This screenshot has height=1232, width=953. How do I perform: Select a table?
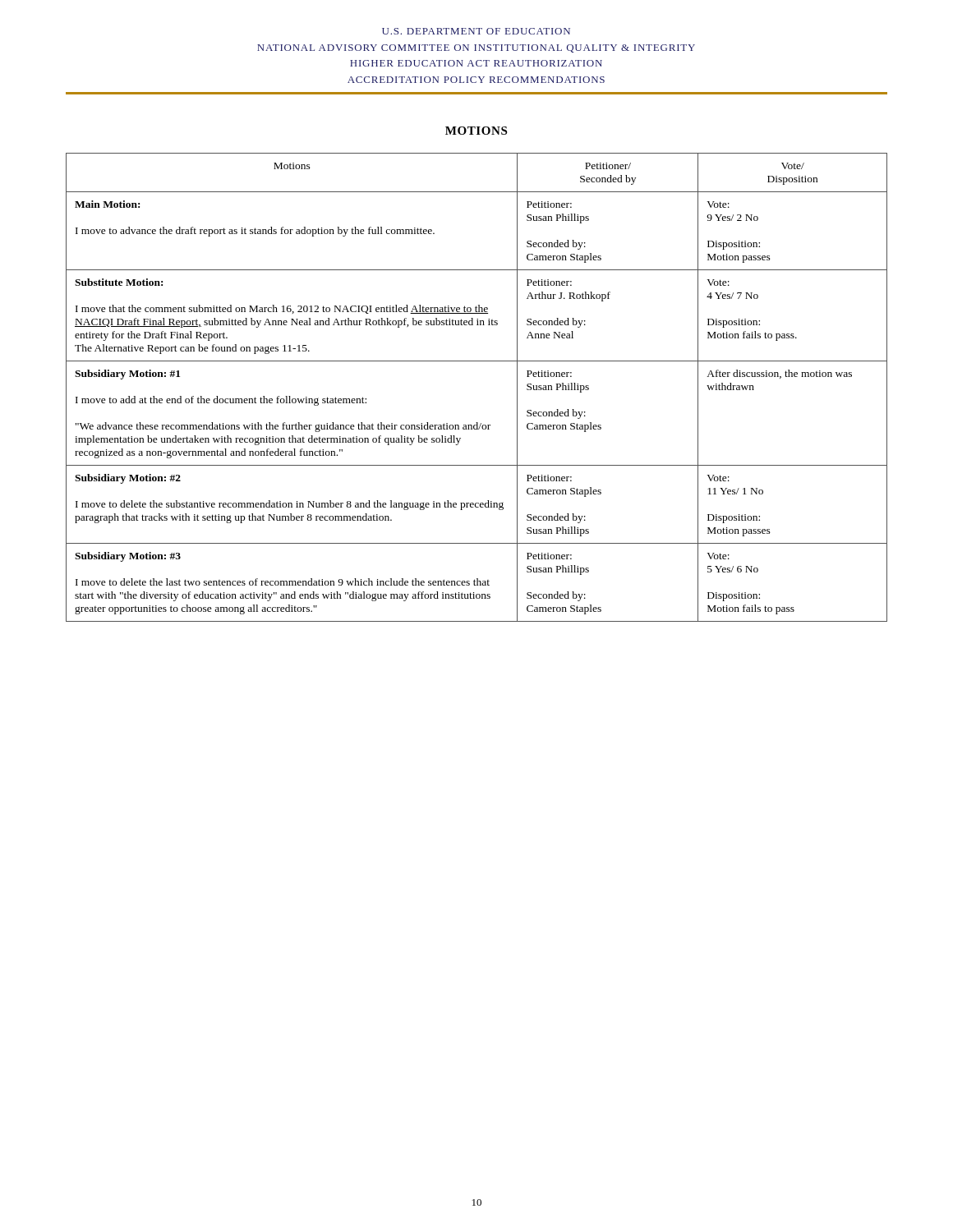click(476, 387)
